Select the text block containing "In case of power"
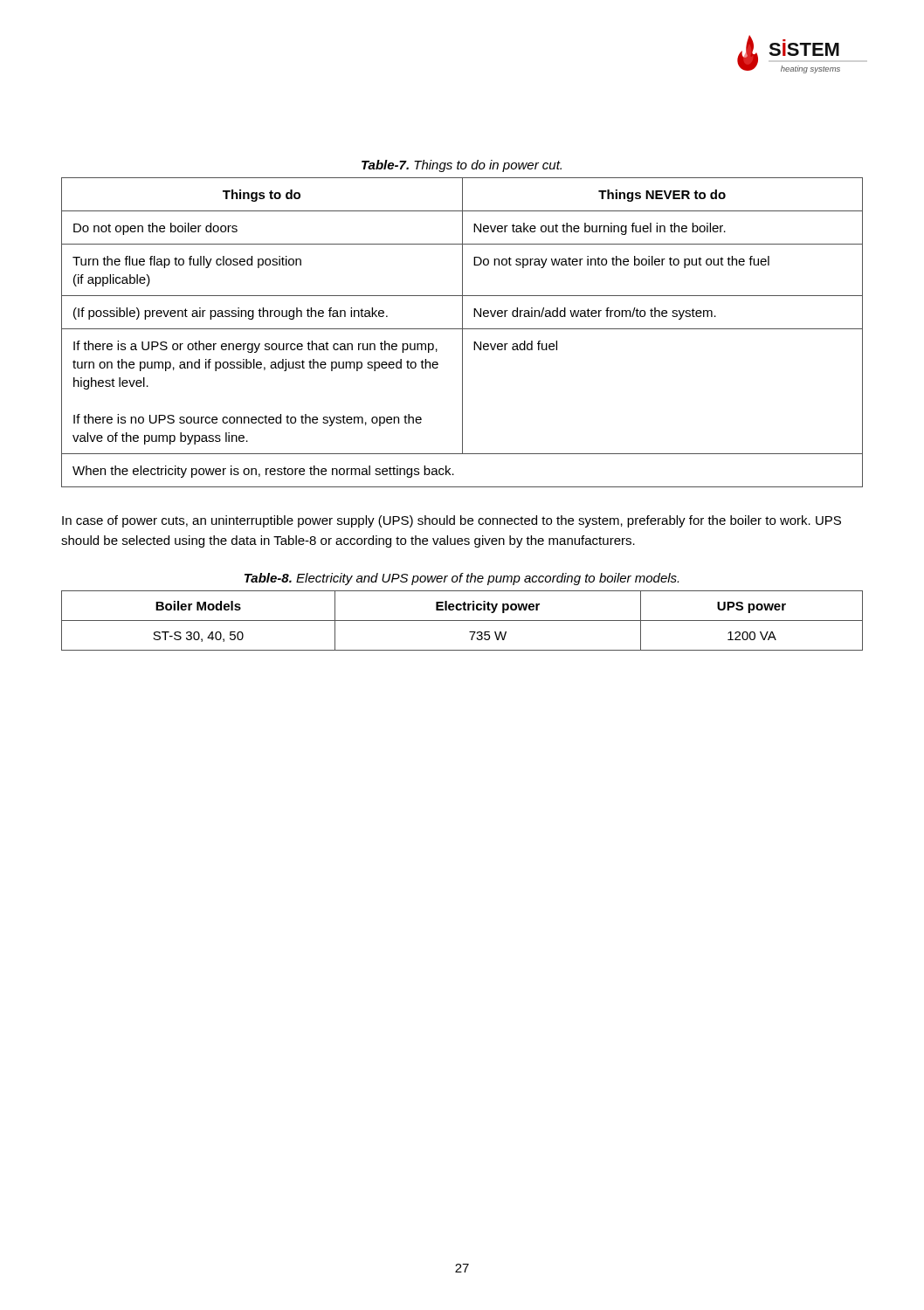This screenshot has height=1310, width=924. pyautogui.click(x=451, y=530)
